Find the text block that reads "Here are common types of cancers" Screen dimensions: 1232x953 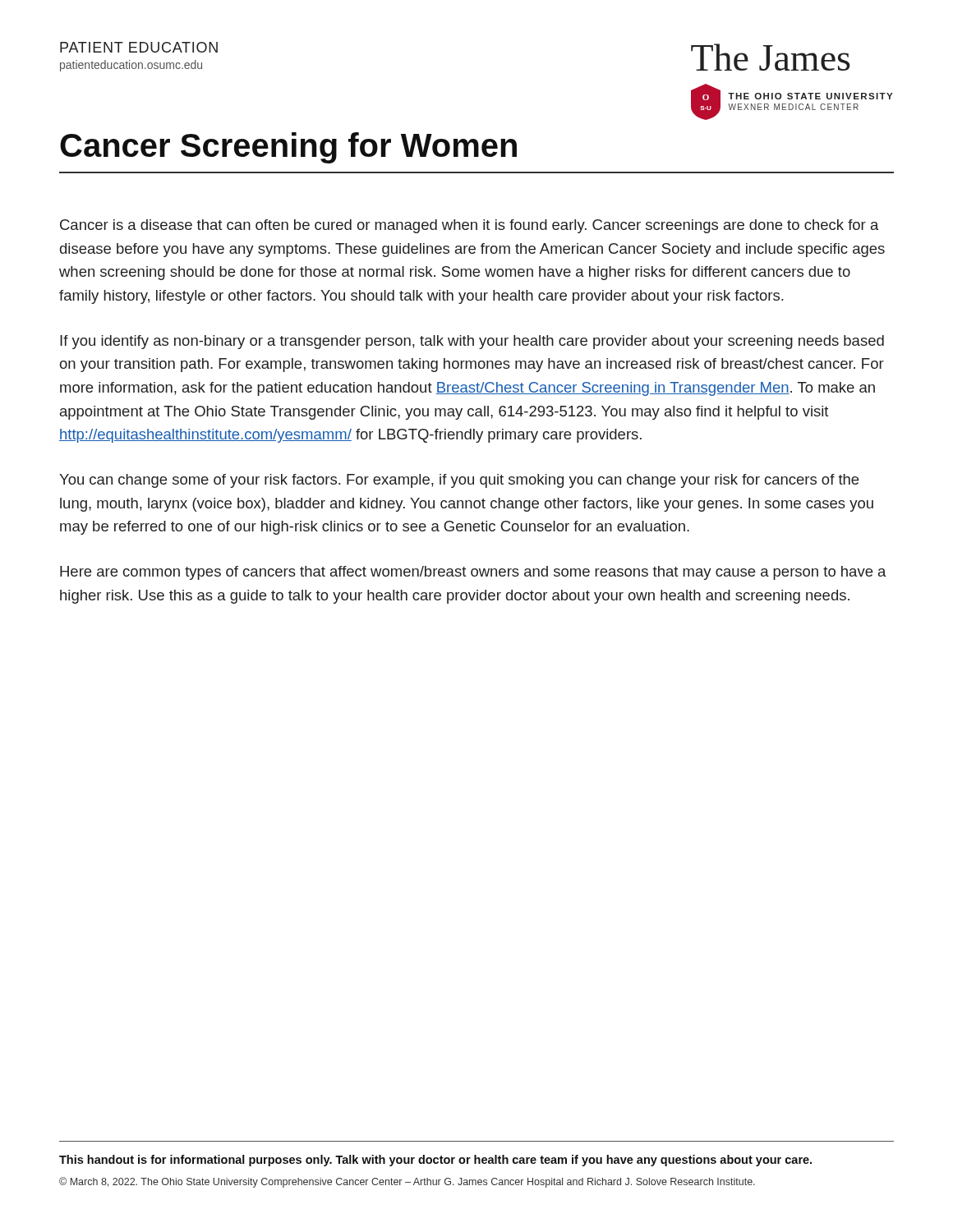click(476, 584)
